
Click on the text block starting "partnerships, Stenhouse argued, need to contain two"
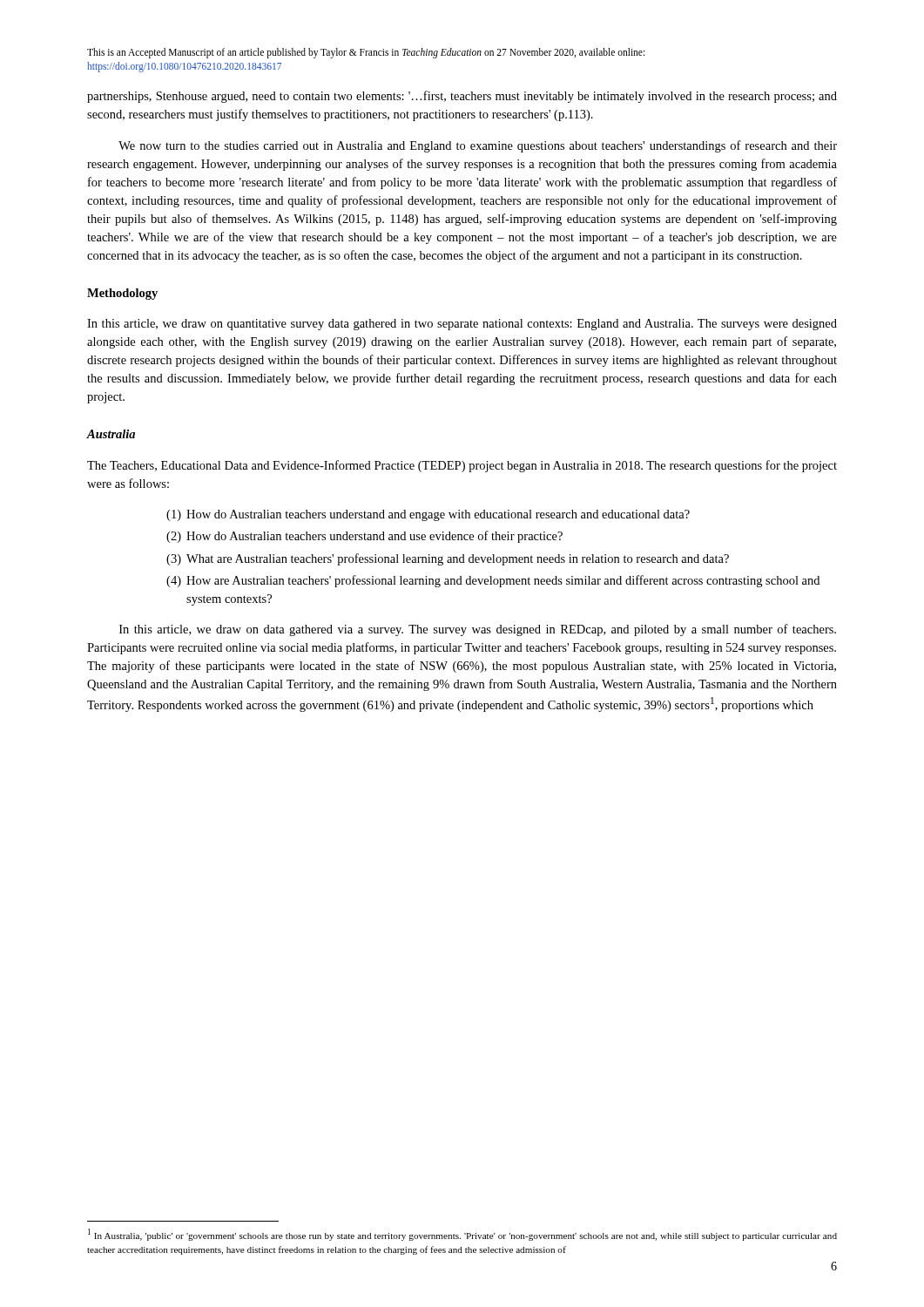[x=462, y=106]
